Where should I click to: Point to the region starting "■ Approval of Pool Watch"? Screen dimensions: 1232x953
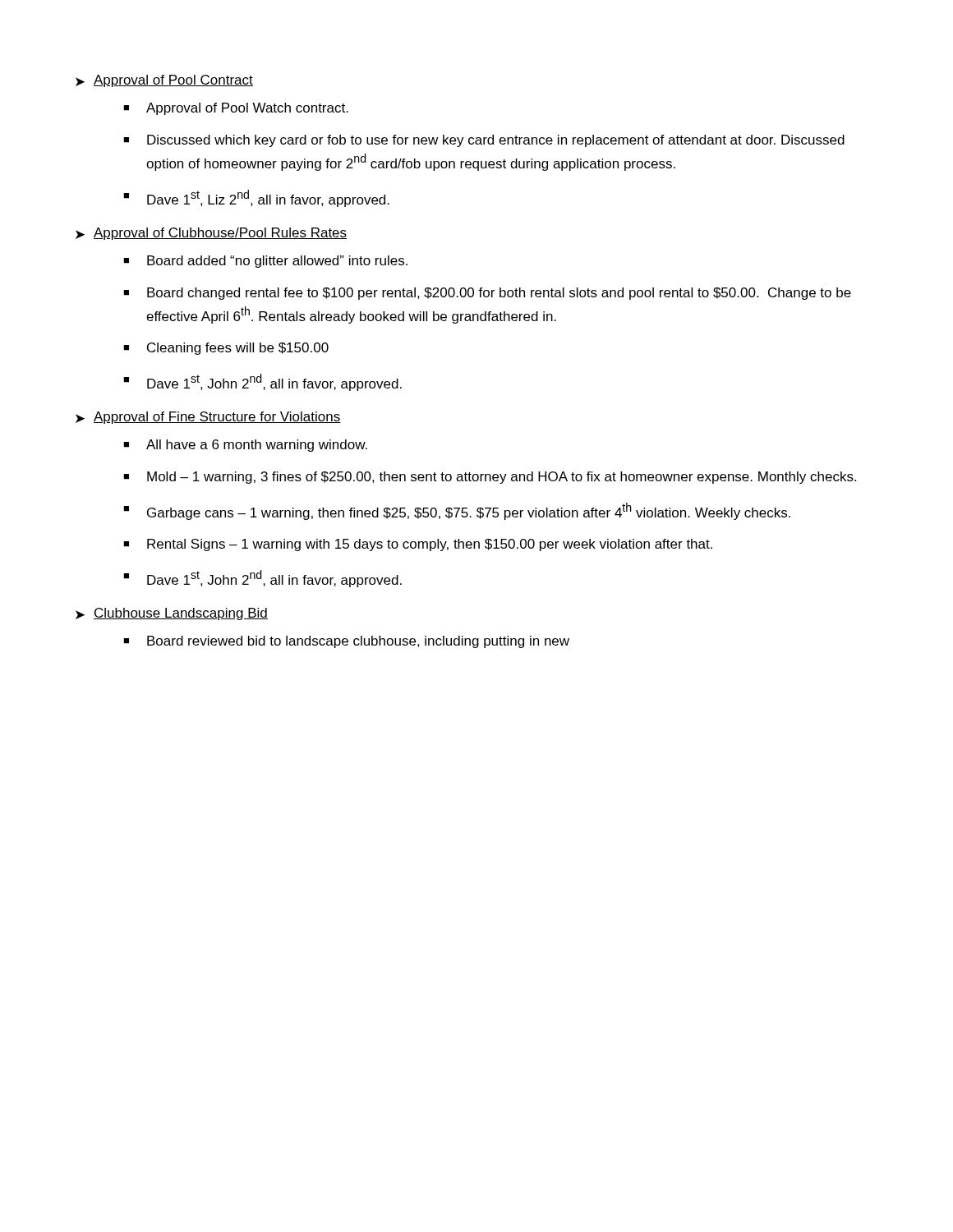click(x=236, y=109)
